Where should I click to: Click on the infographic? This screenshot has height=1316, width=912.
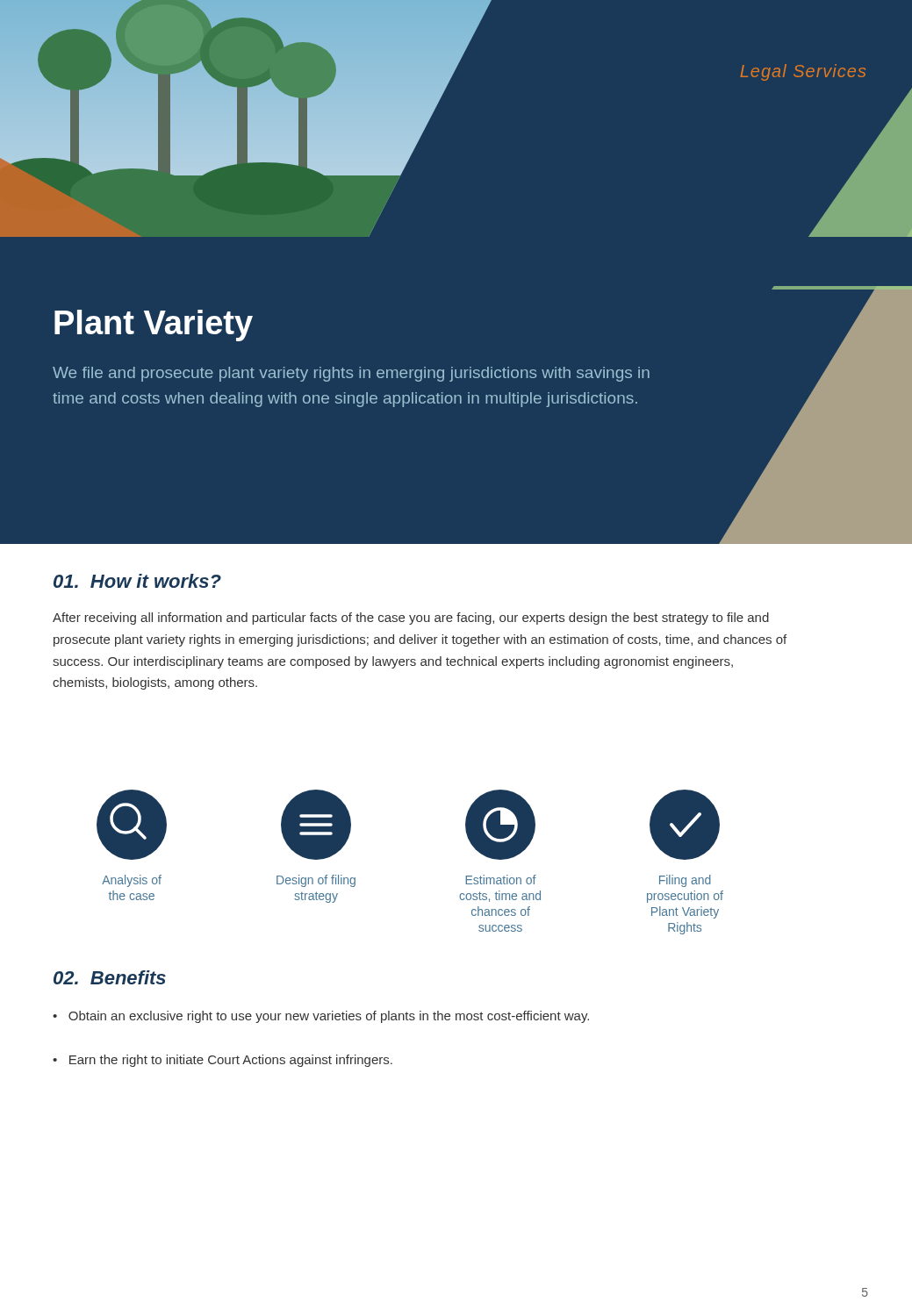pyautogui.click(x=430, y=860)
